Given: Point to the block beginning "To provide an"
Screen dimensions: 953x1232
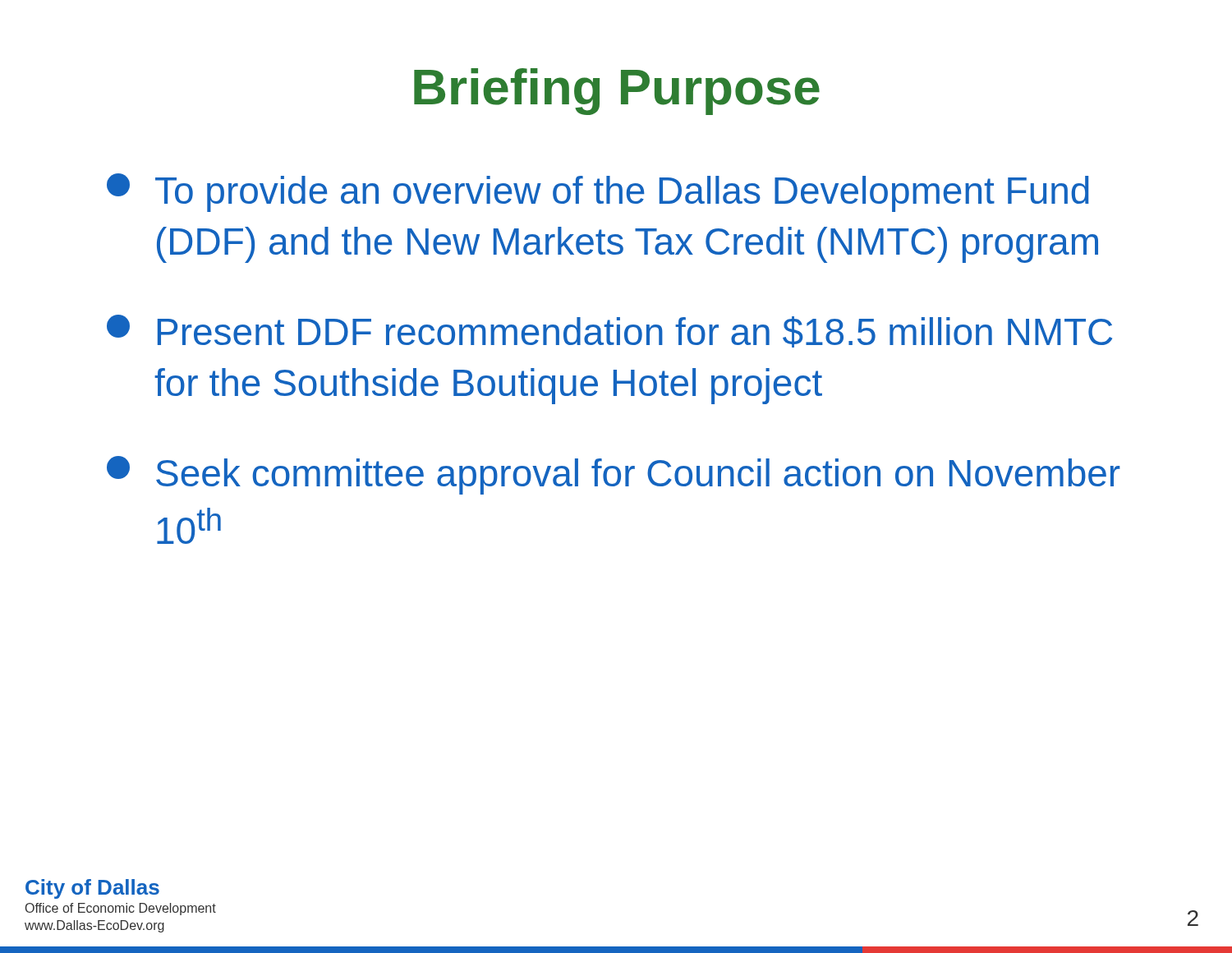Looking at the screenshot, I should [x=628, y=216].
